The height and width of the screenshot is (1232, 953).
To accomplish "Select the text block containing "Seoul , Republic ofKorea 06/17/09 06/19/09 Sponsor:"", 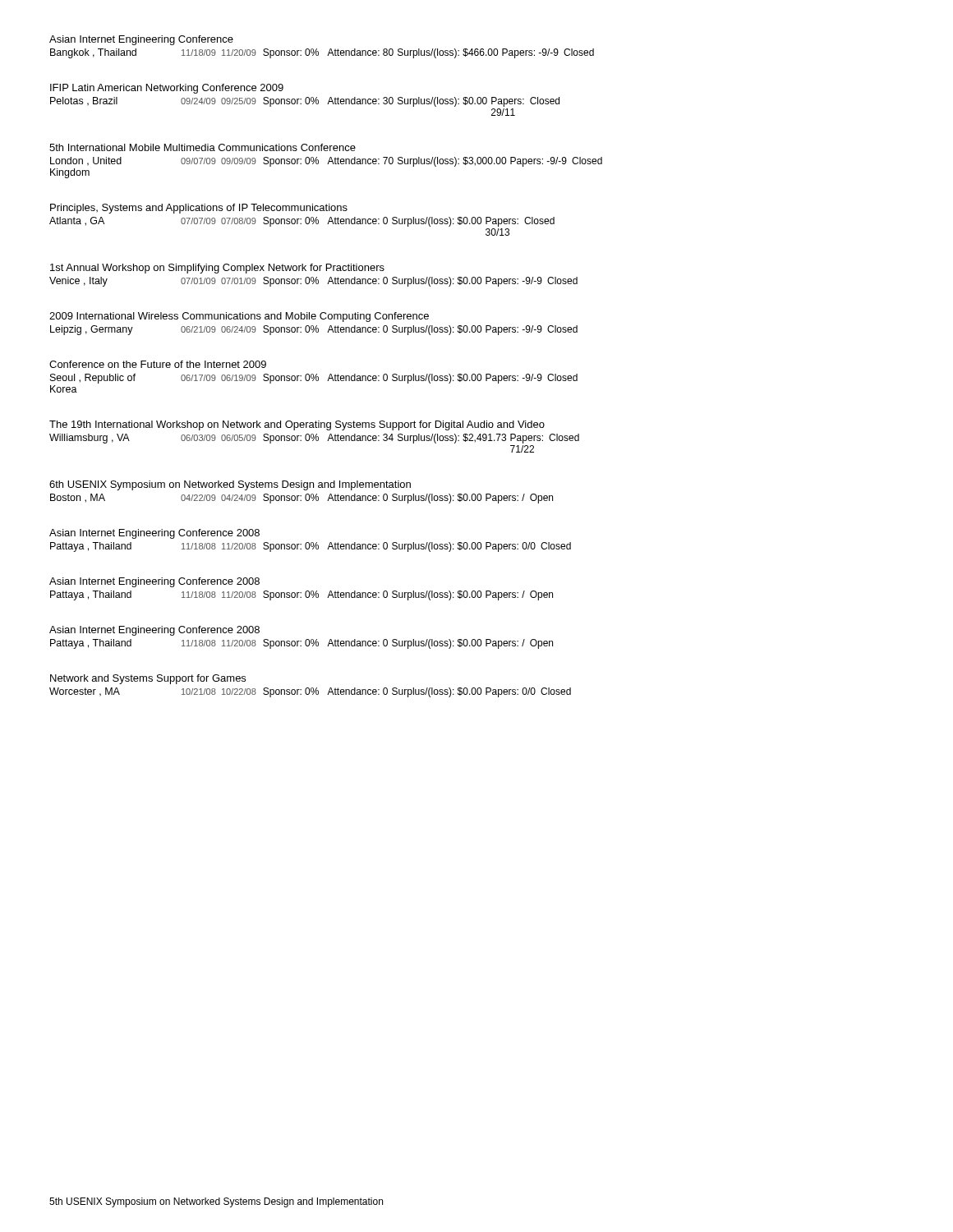I will click(314, 384).
